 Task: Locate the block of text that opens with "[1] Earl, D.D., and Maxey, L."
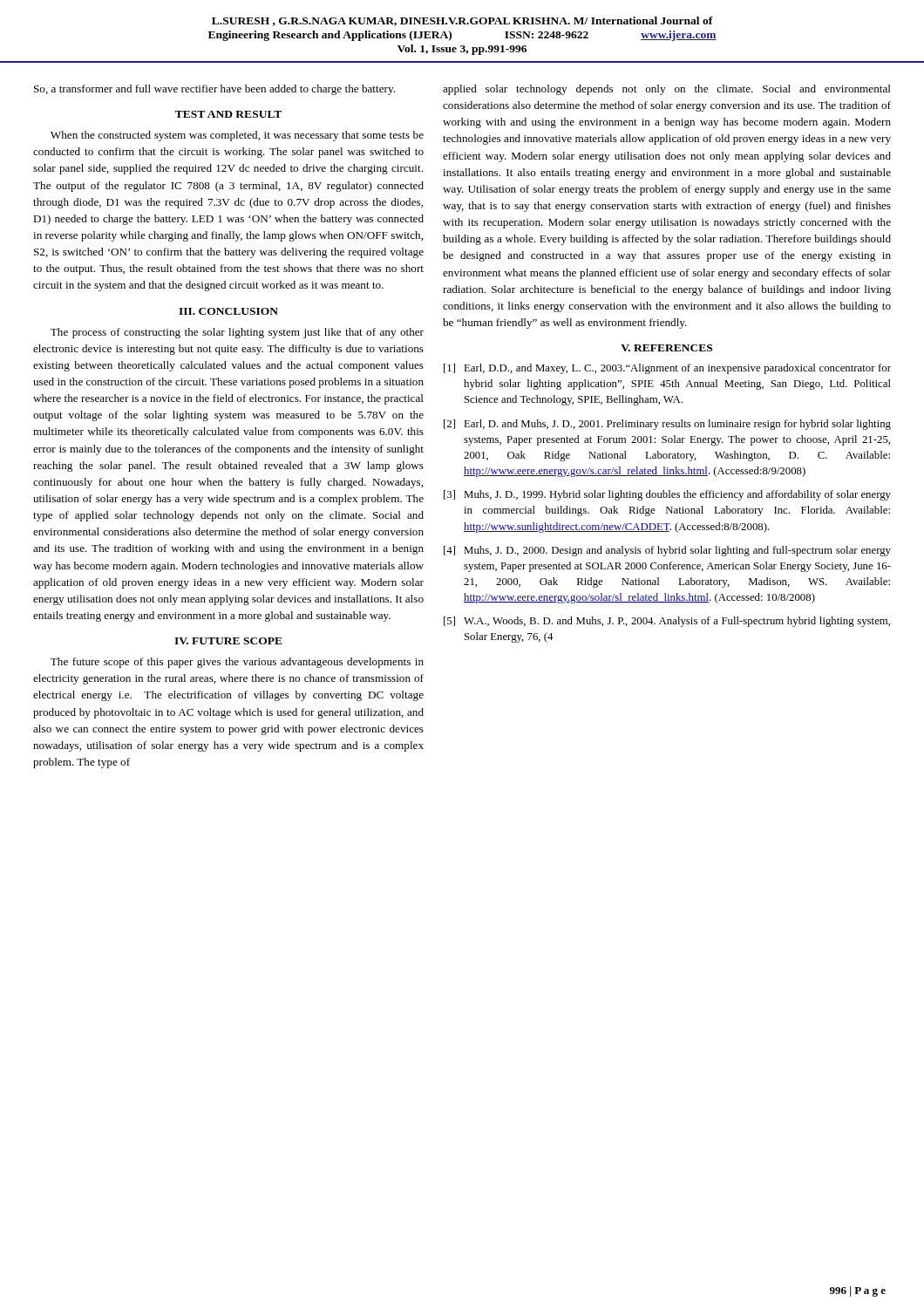667,384
